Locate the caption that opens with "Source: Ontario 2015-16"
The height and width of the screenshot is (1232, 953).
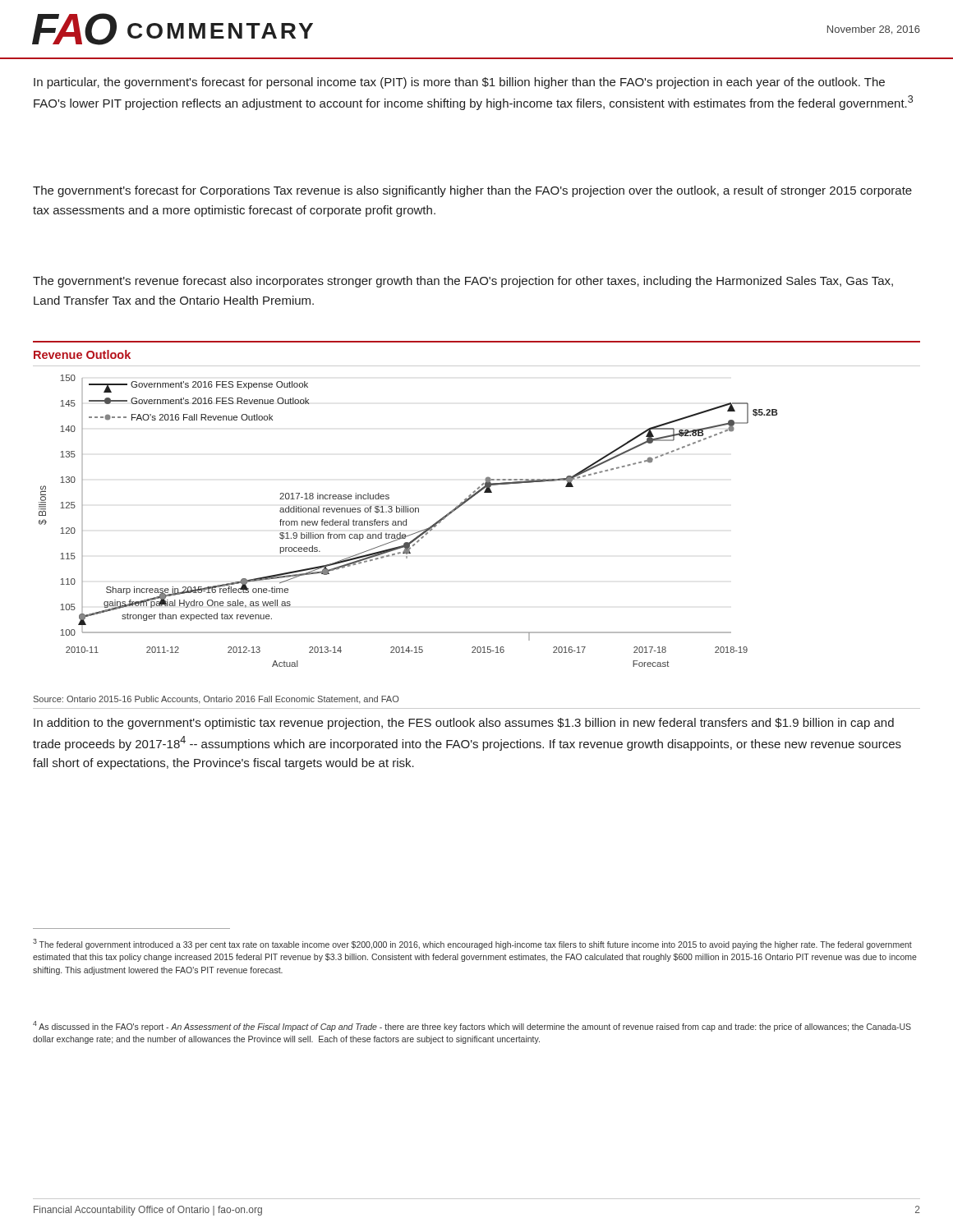[216, 699]
